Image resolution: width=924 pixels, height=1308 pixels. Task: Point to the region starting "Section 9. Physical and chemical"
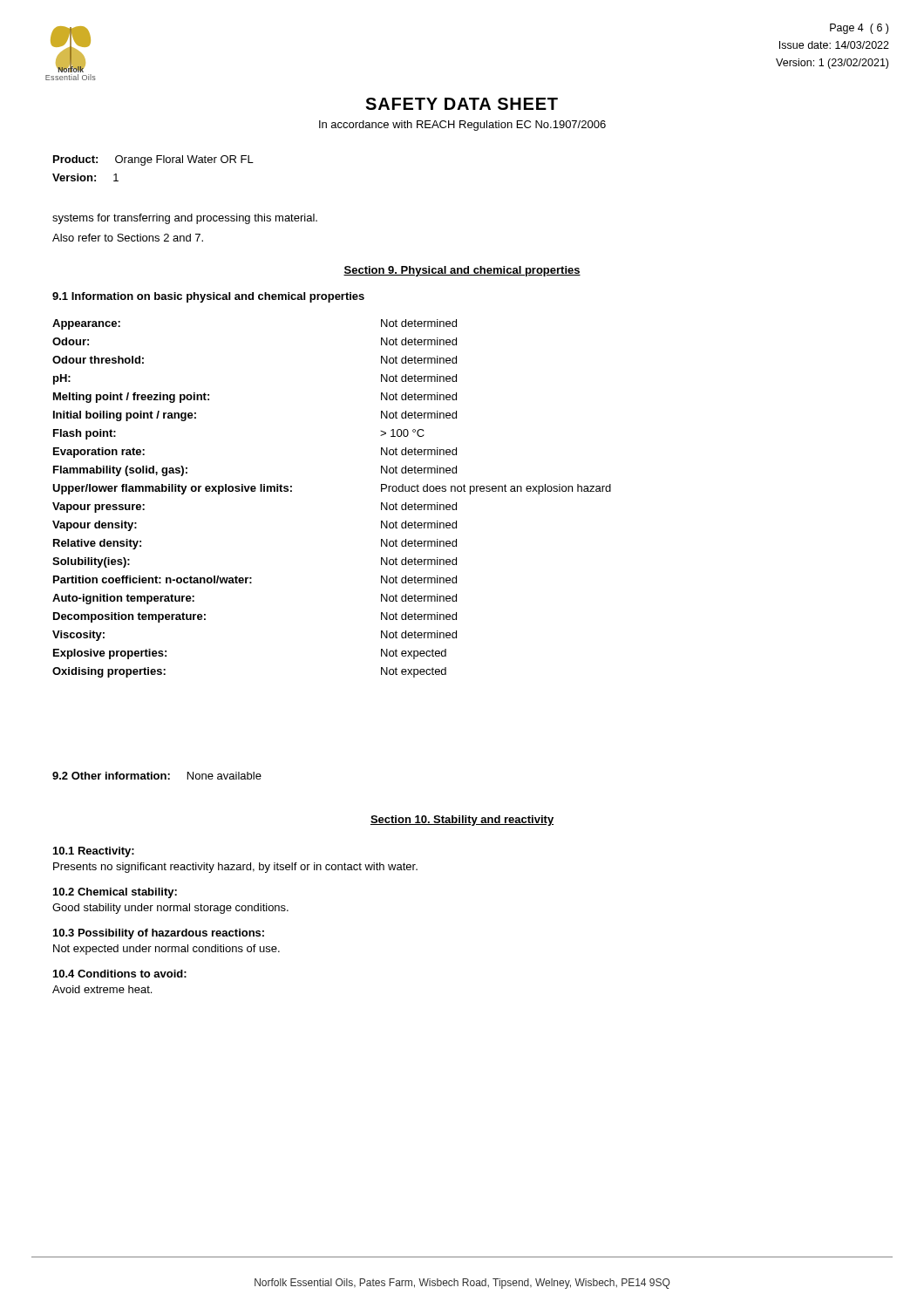462,270
